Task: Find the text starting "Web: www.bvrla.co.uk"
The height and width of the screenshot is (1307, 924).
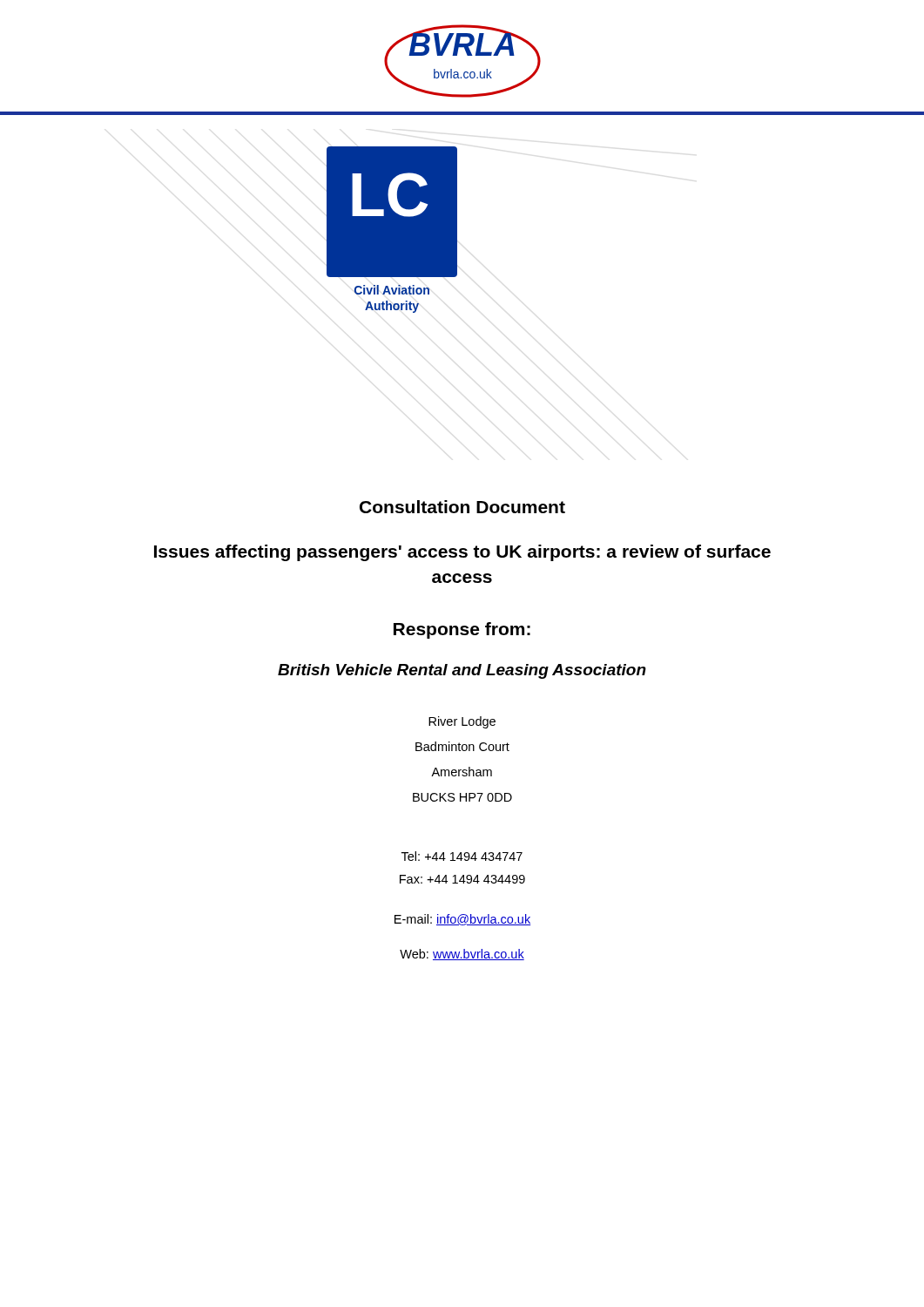Action: (462, 954)
